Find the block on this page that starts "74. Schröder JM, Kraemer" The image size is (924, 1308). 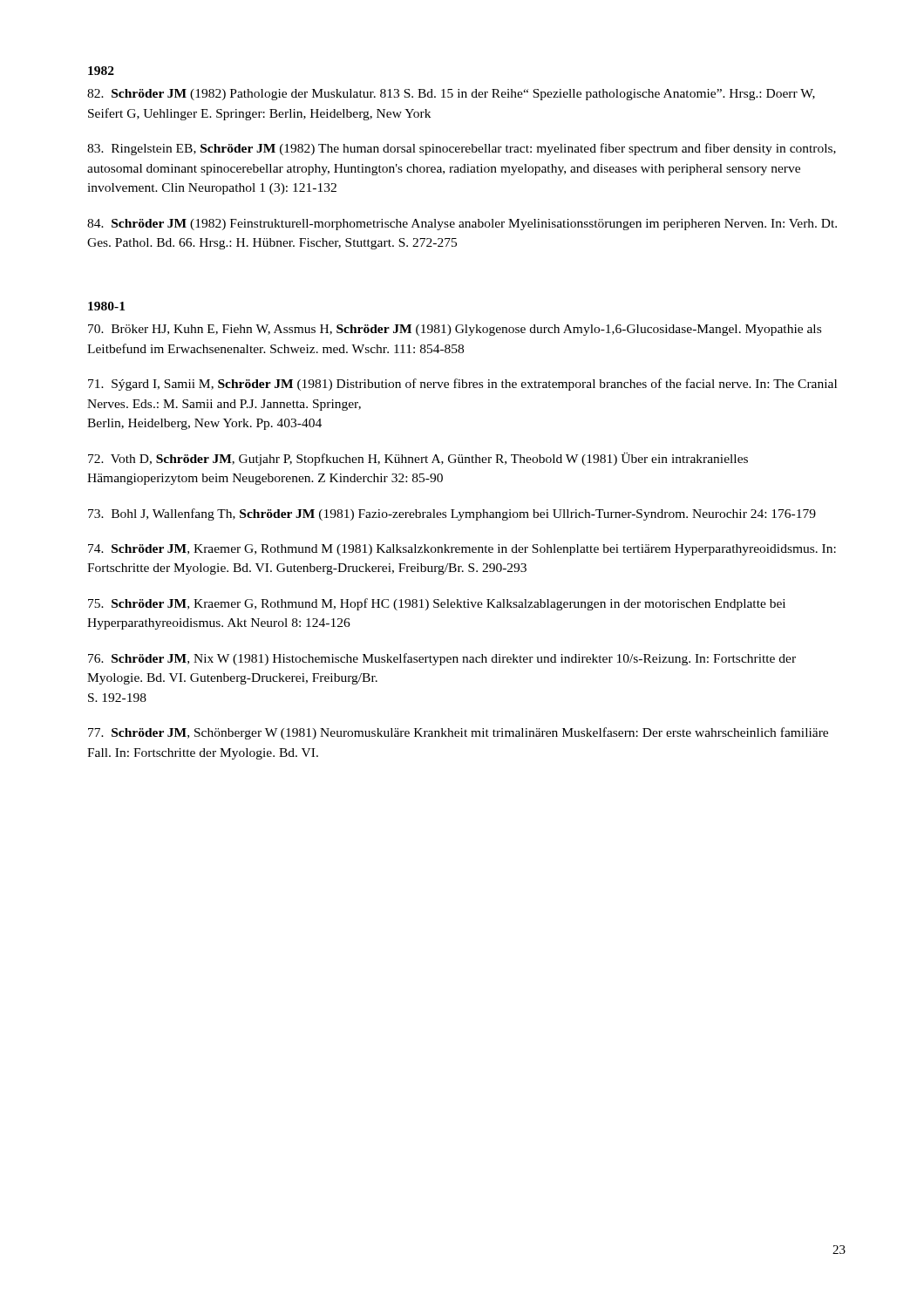tap(462, 558)
